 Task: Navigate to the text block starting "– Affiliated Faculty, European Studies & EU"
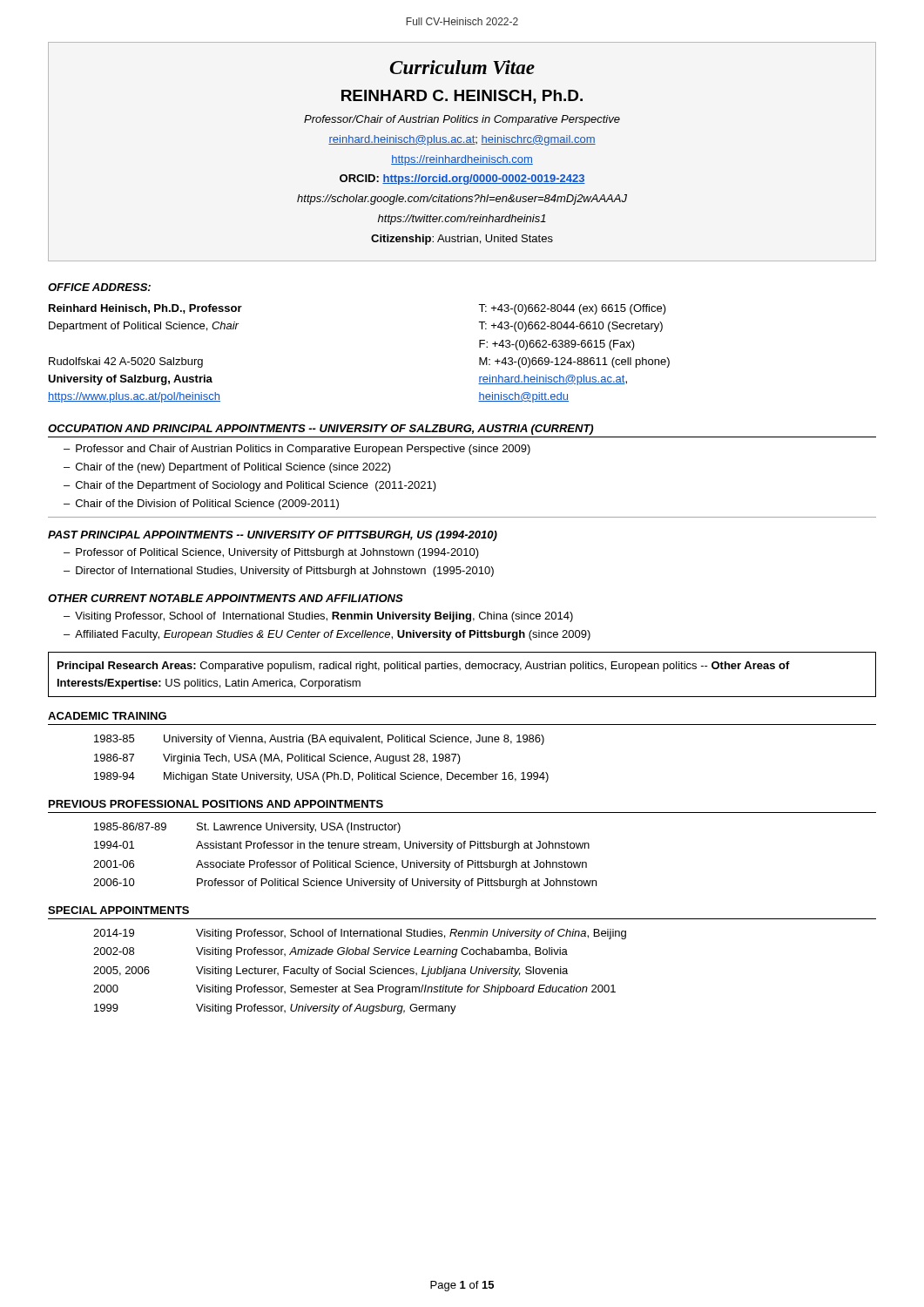pyautogui.click(x=319, y=635)
